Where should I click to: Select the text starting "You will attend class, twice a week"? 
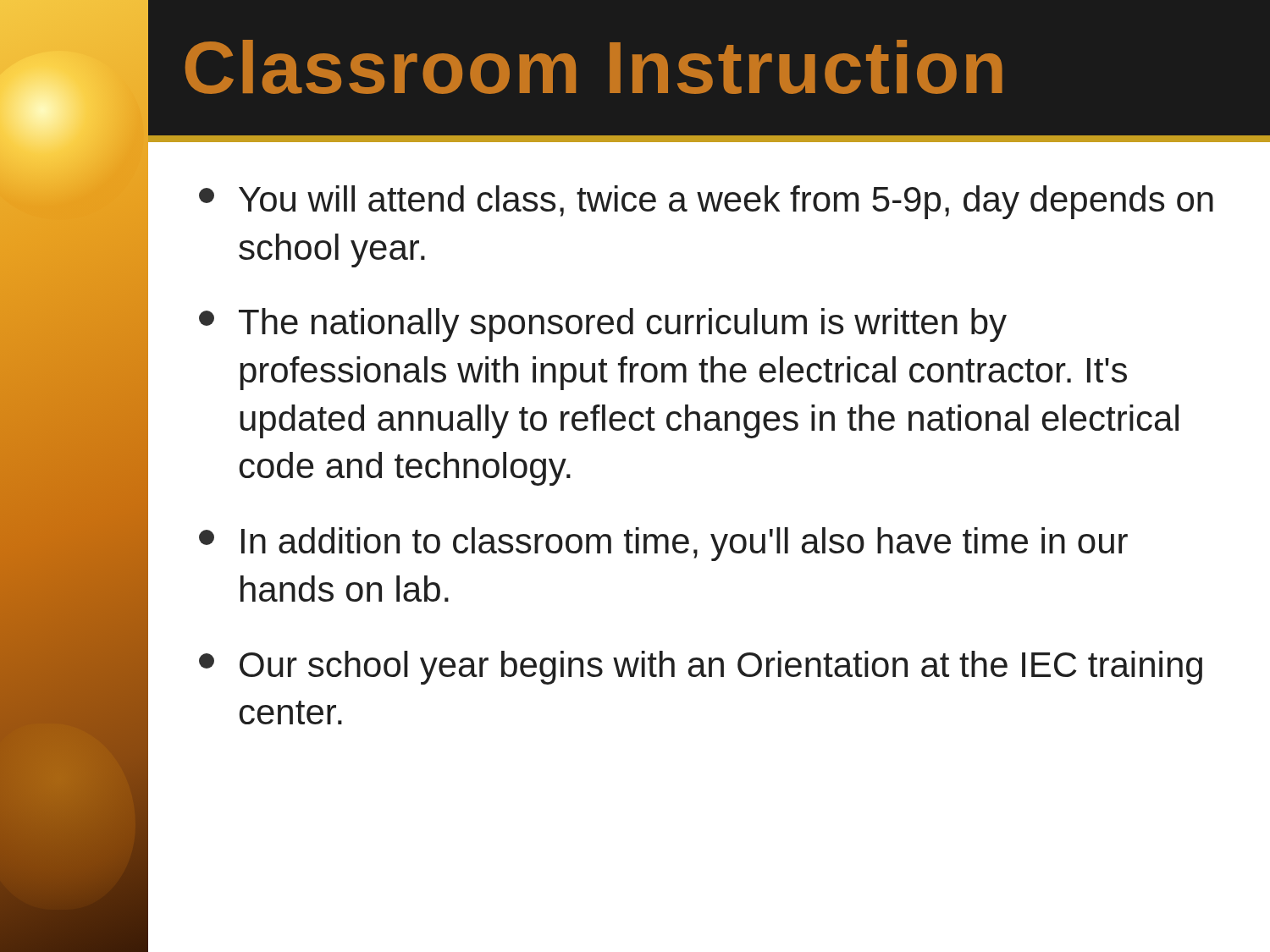709,224
